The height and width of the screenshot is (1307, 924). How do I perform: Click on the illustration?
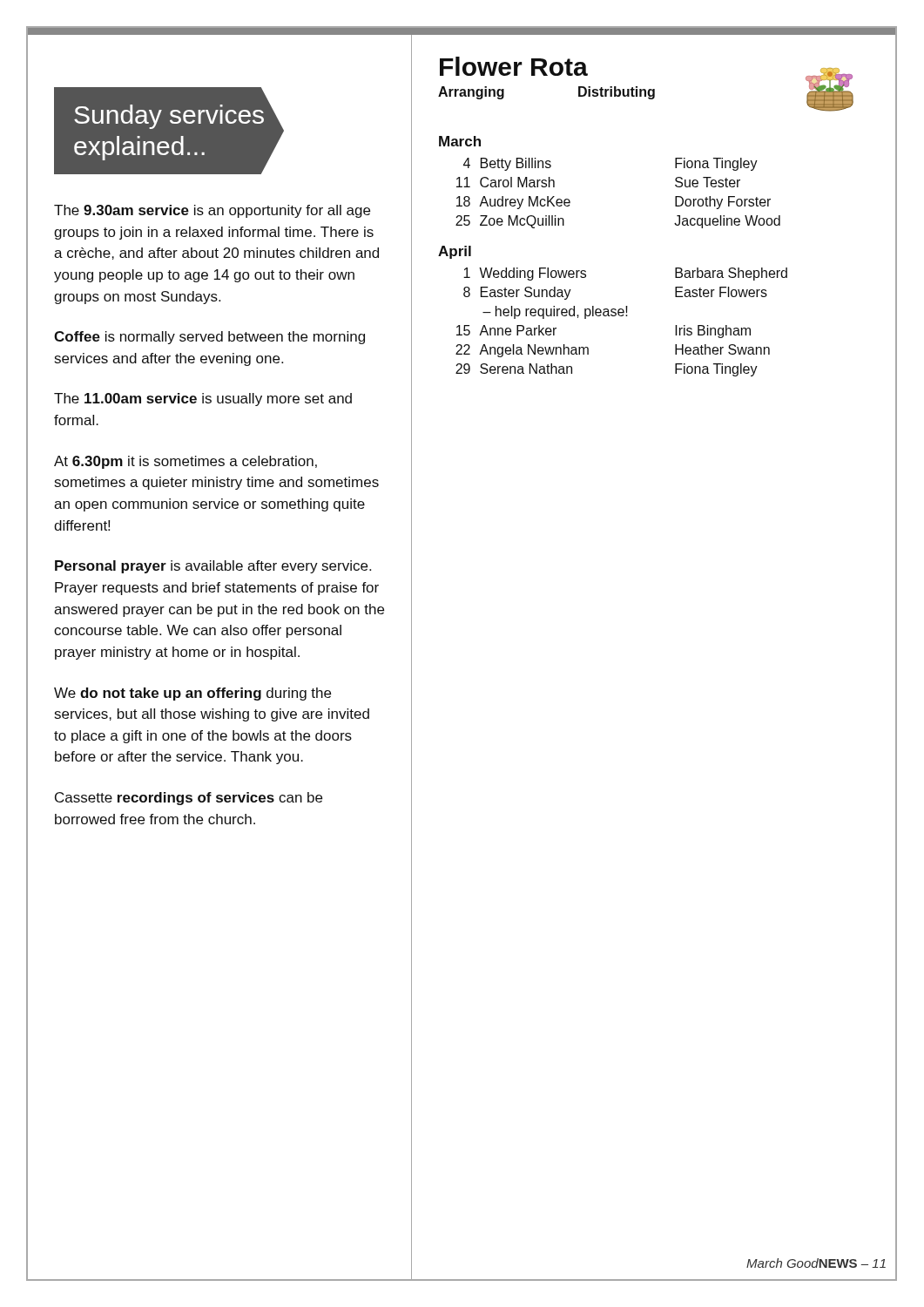click(830, 85)
